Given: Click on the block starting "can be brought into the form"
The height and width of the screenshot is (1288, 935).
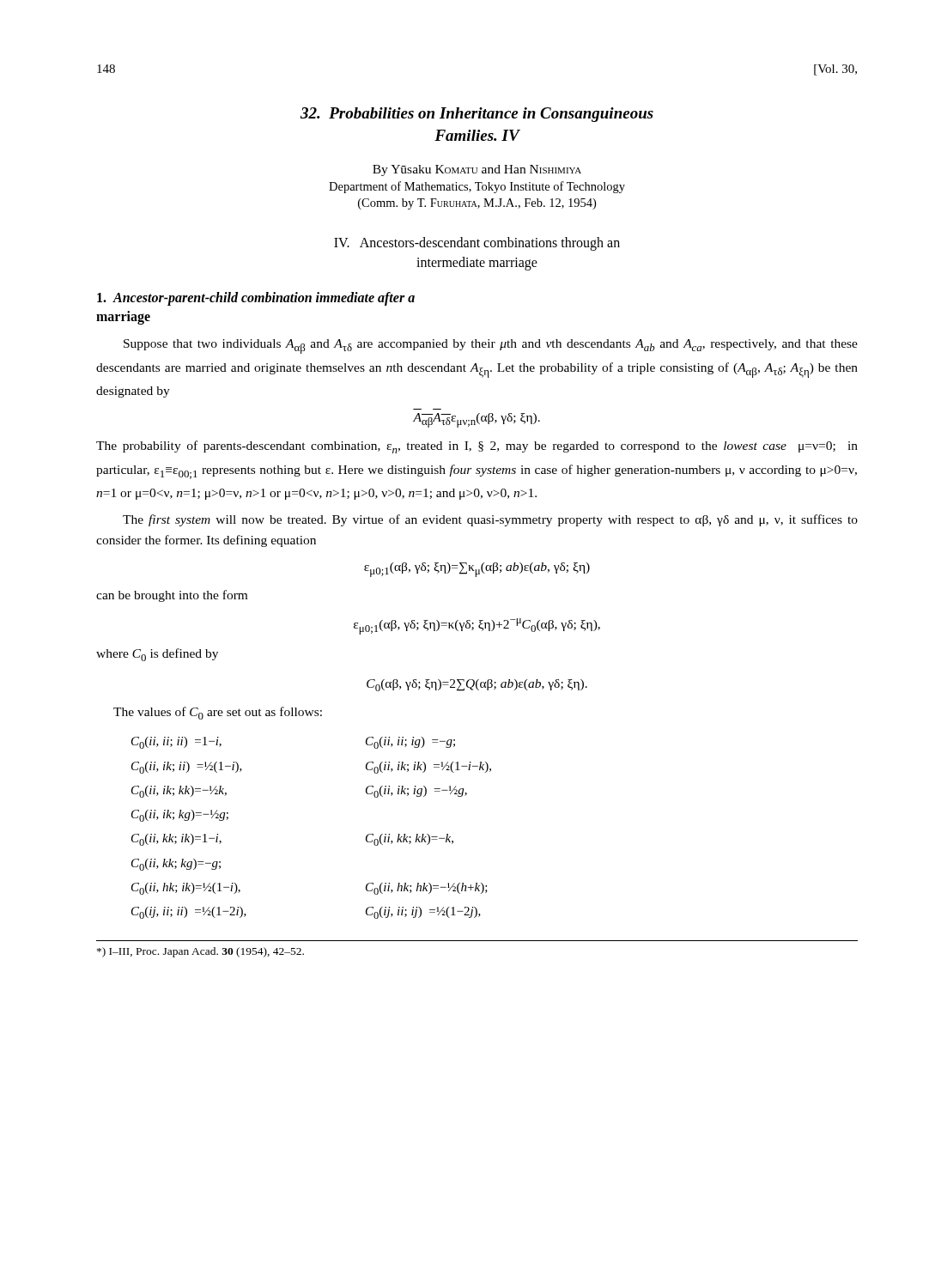Looking at the screenshot, I should [x=172, y=596].
